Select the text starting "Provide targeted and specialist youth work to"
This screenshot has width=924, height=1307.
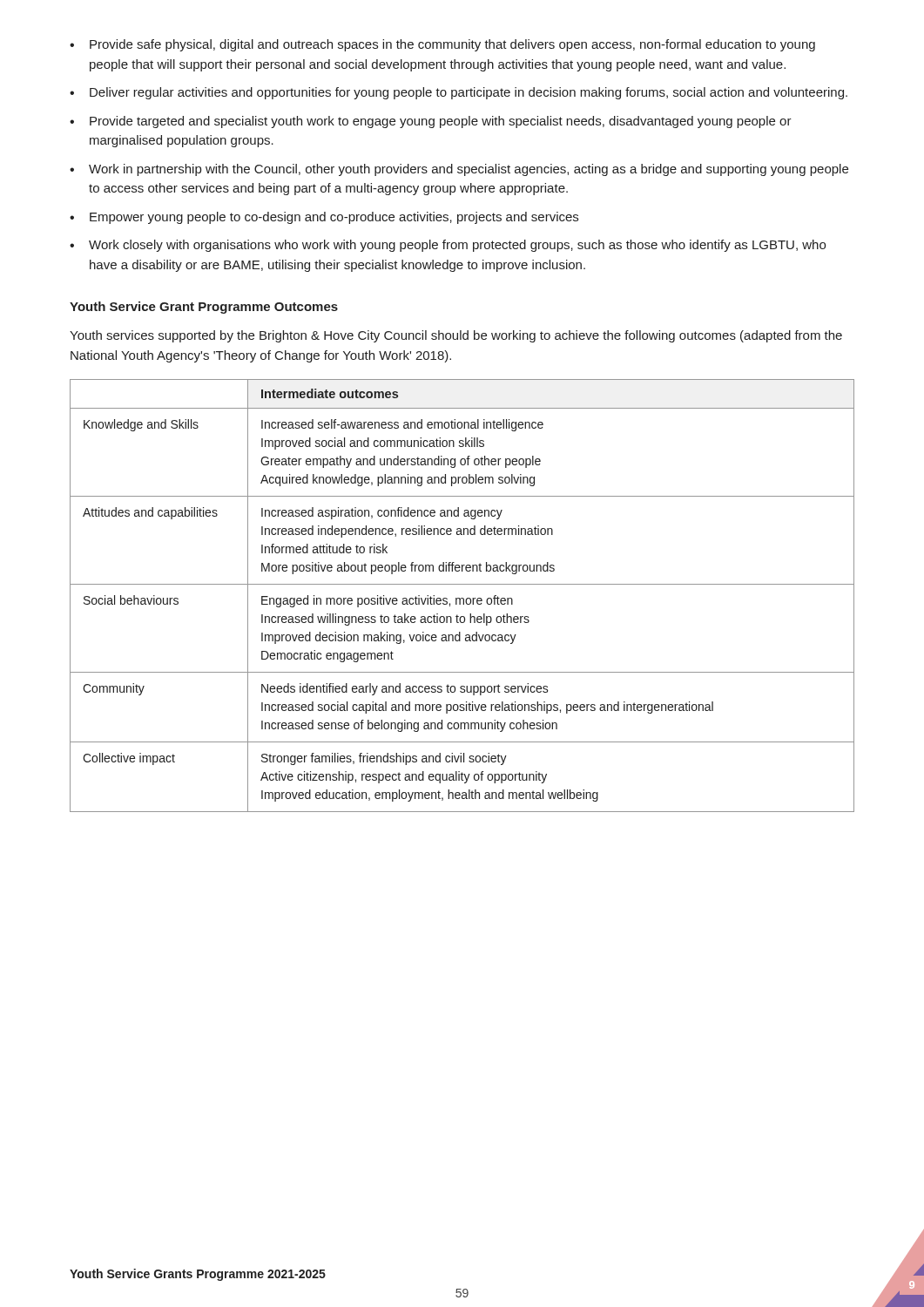coord(440,130)
